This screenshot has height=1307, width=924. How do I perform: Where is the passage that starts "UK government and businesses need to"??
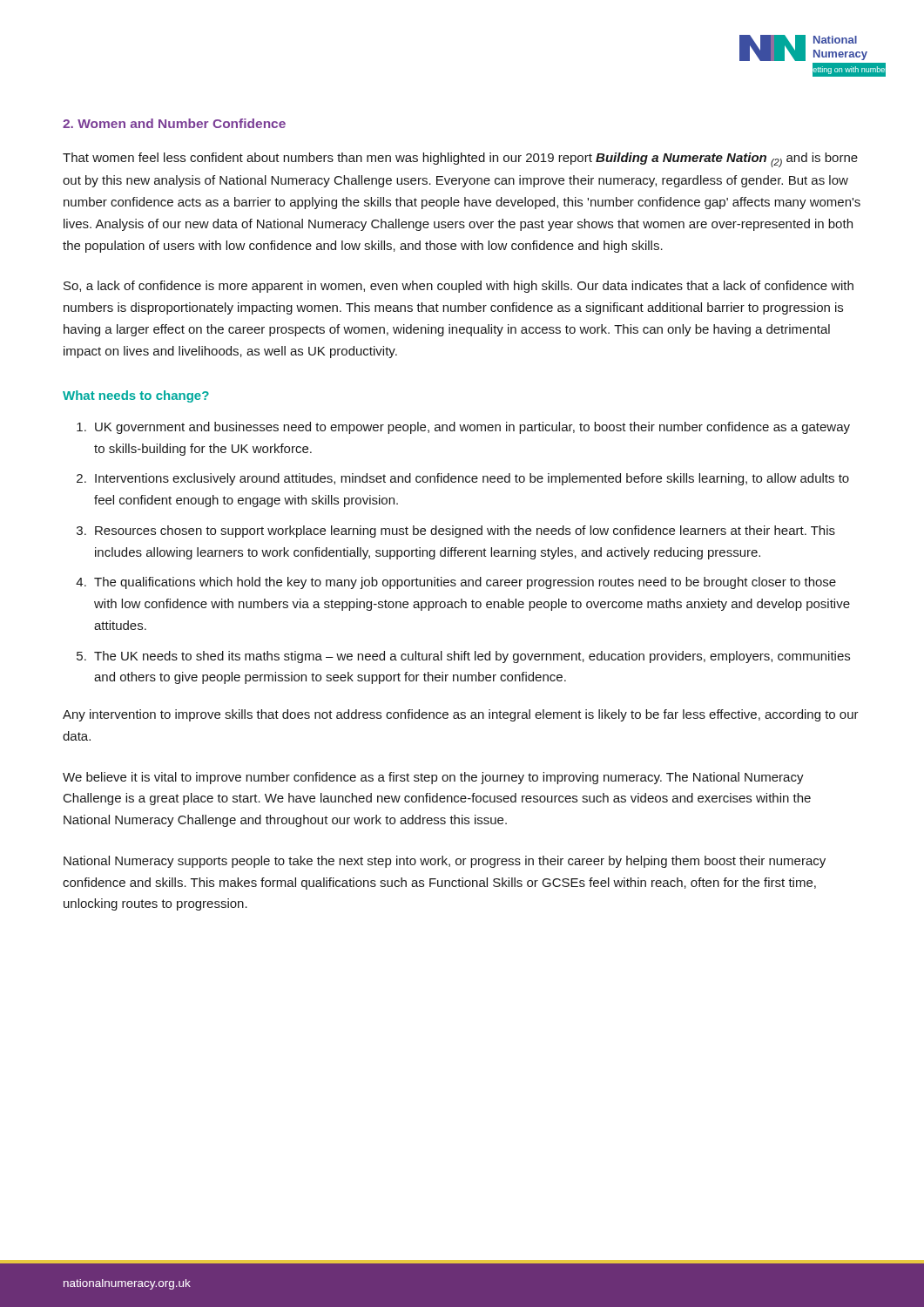point(472,437)
